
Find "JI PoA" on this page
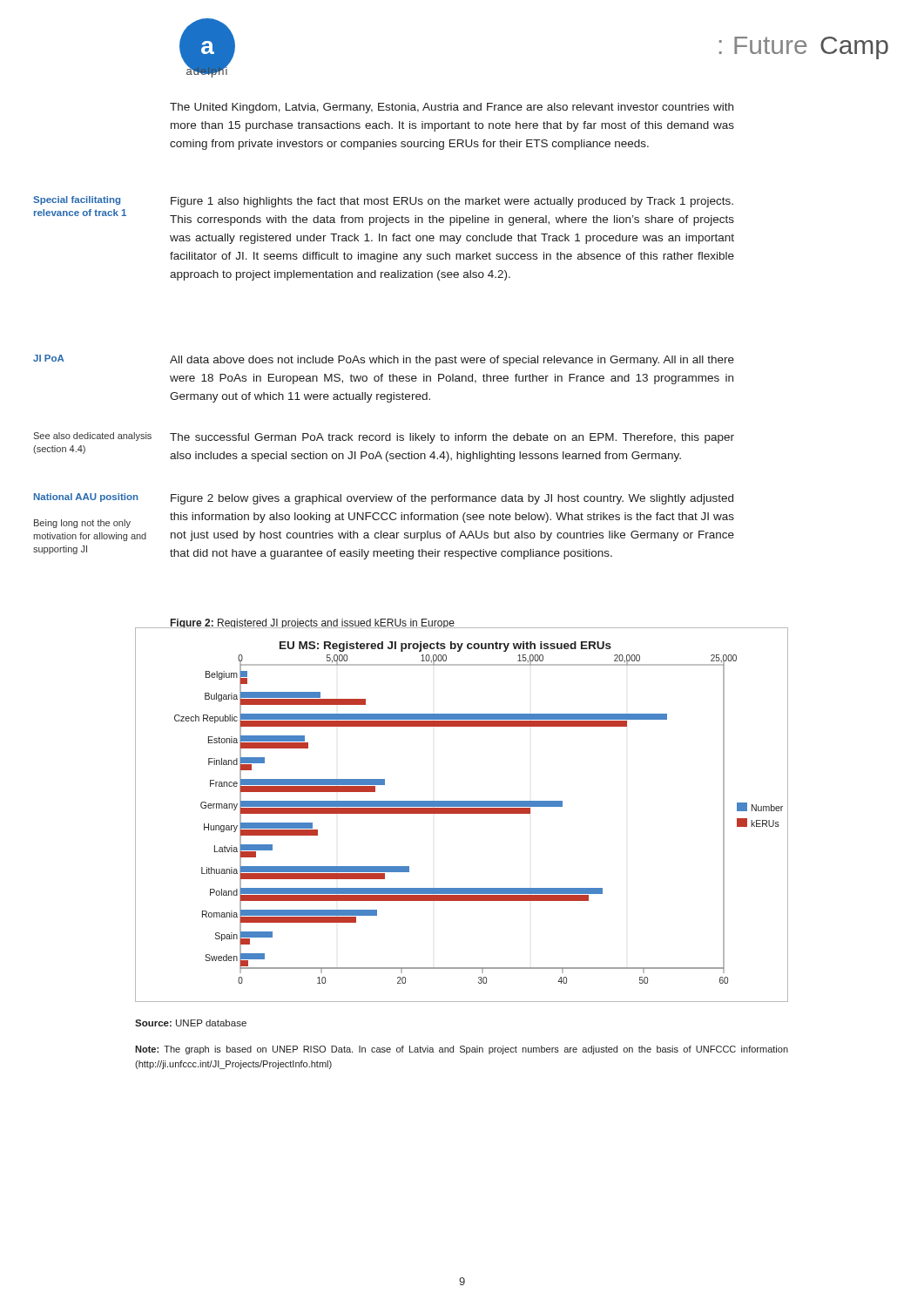pyautogui.click(x=49, y=358)
